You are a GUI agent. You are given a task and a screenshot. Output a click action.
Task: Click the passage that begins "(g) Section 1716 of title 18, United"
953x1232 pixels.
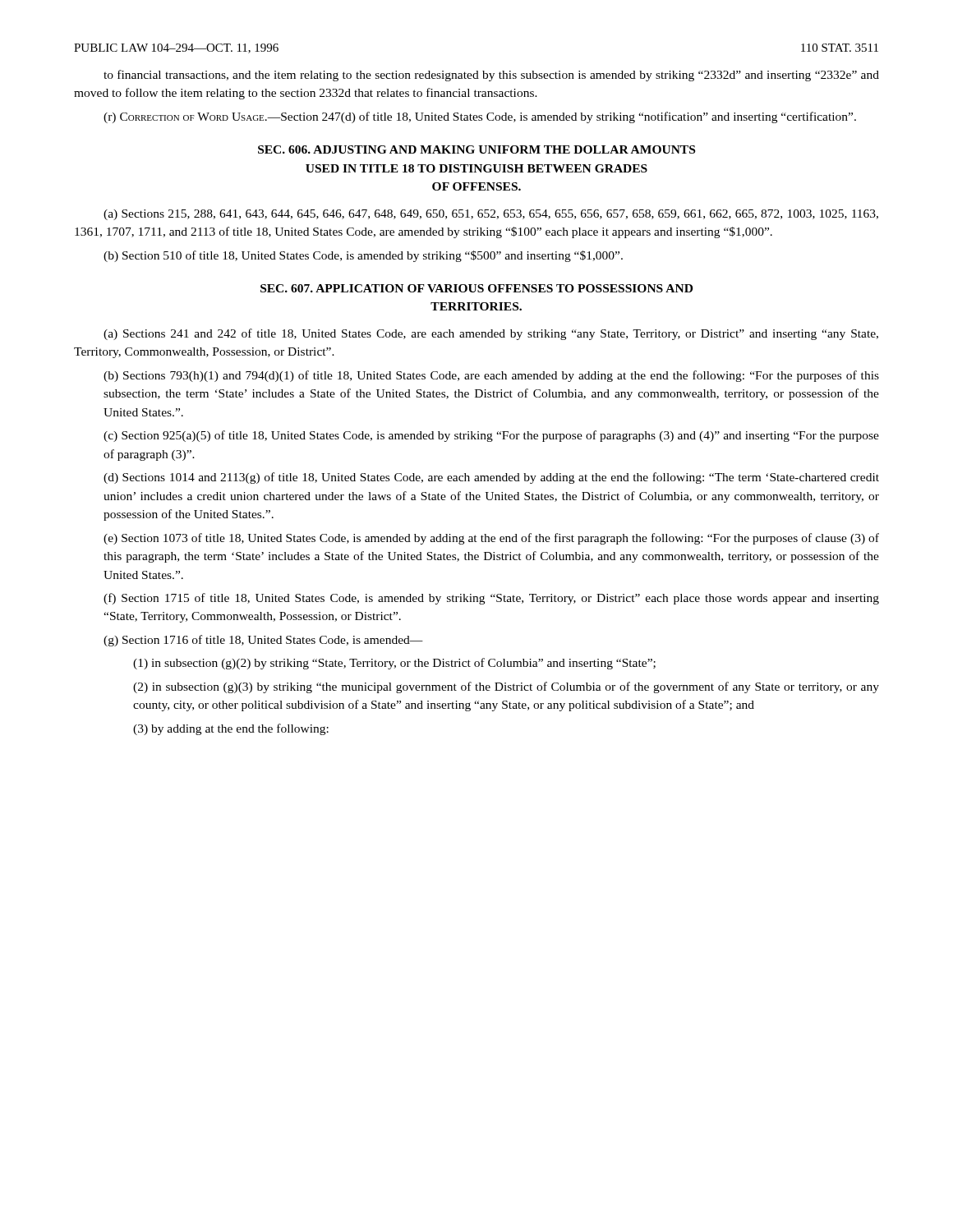point(263,641)
